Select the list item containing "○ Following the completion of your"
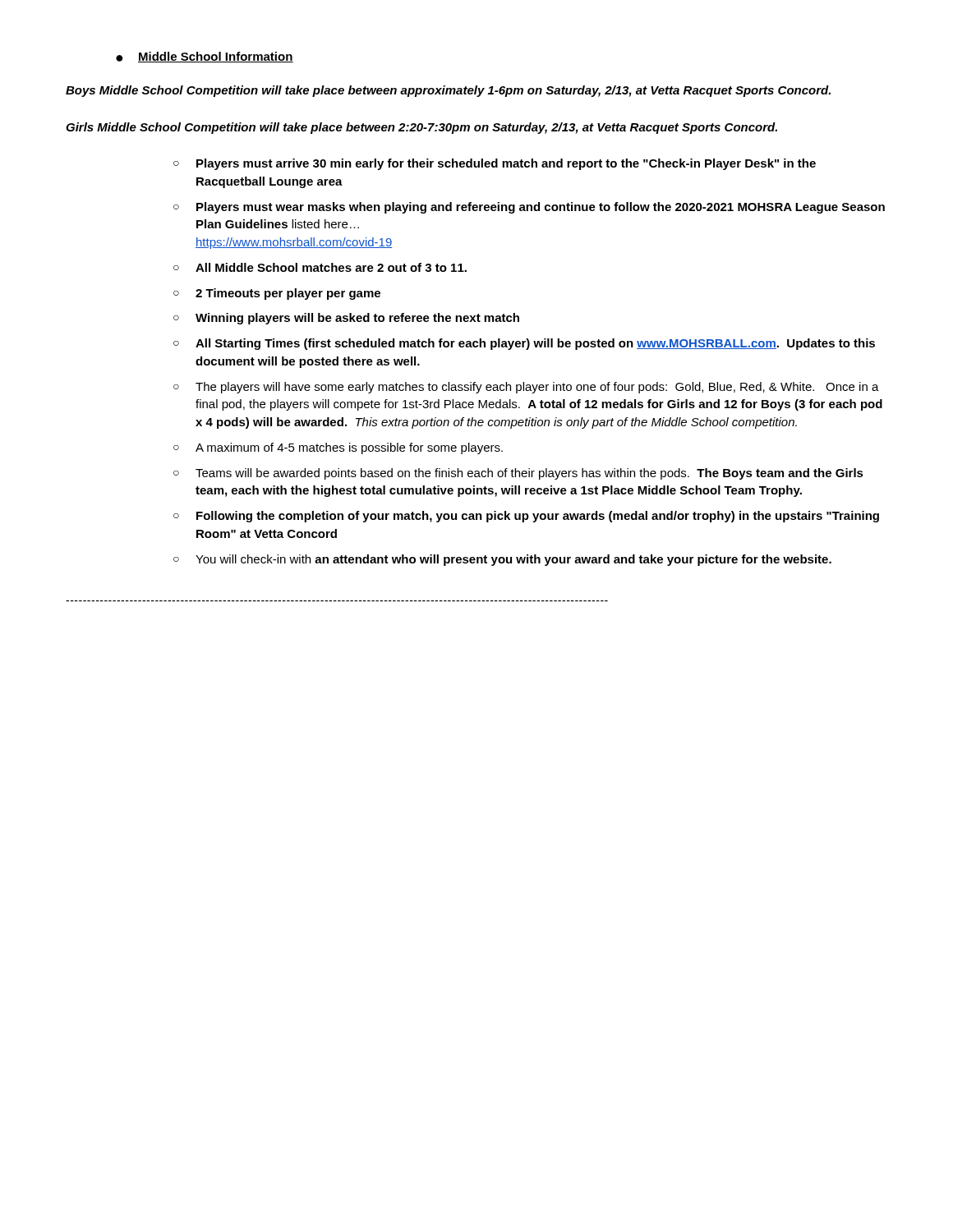953x1232 pixels. 530,525
